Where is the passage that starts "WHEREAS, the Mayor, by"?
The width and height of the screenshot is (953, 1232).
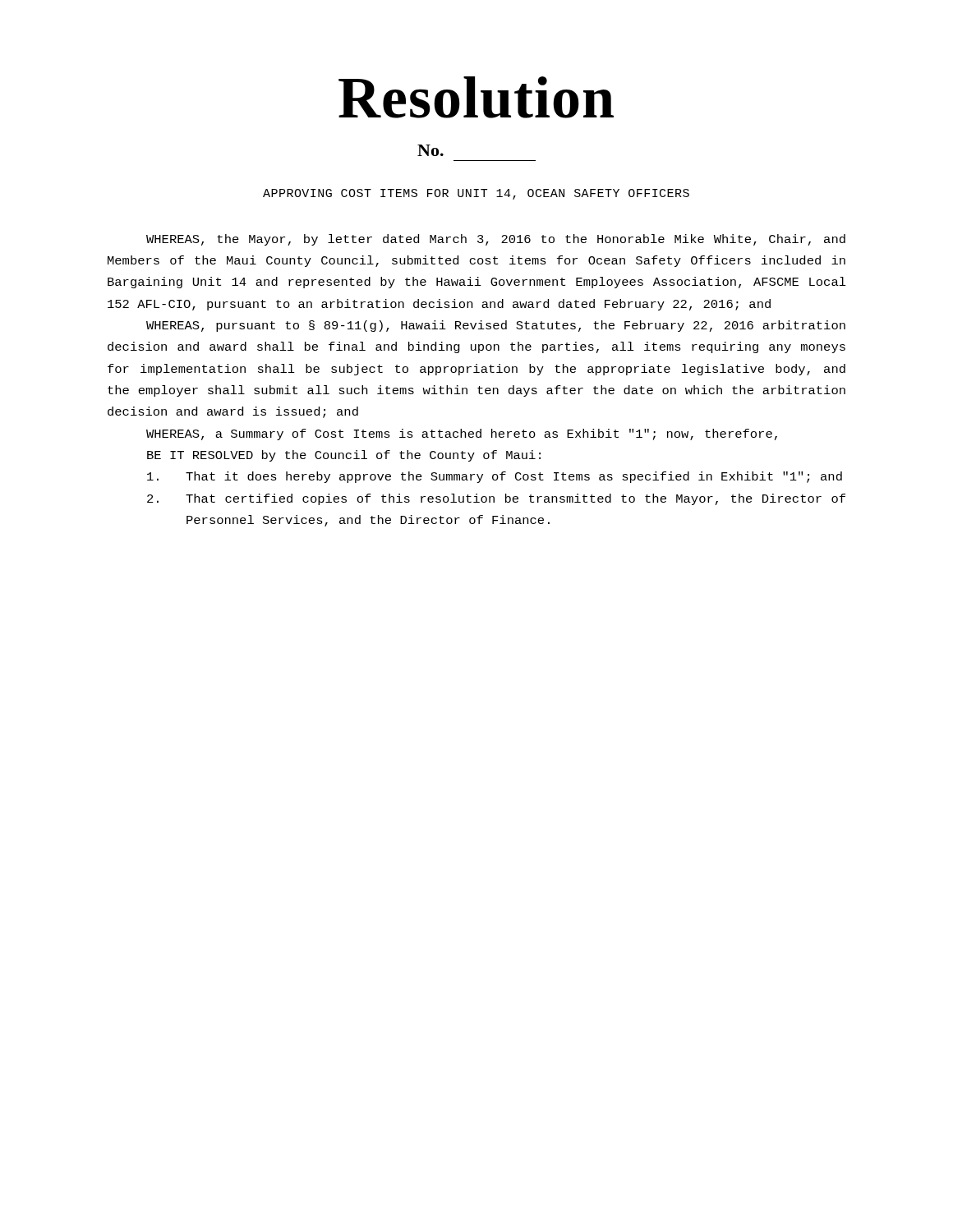pyautogui.click(x=476, y=272)
